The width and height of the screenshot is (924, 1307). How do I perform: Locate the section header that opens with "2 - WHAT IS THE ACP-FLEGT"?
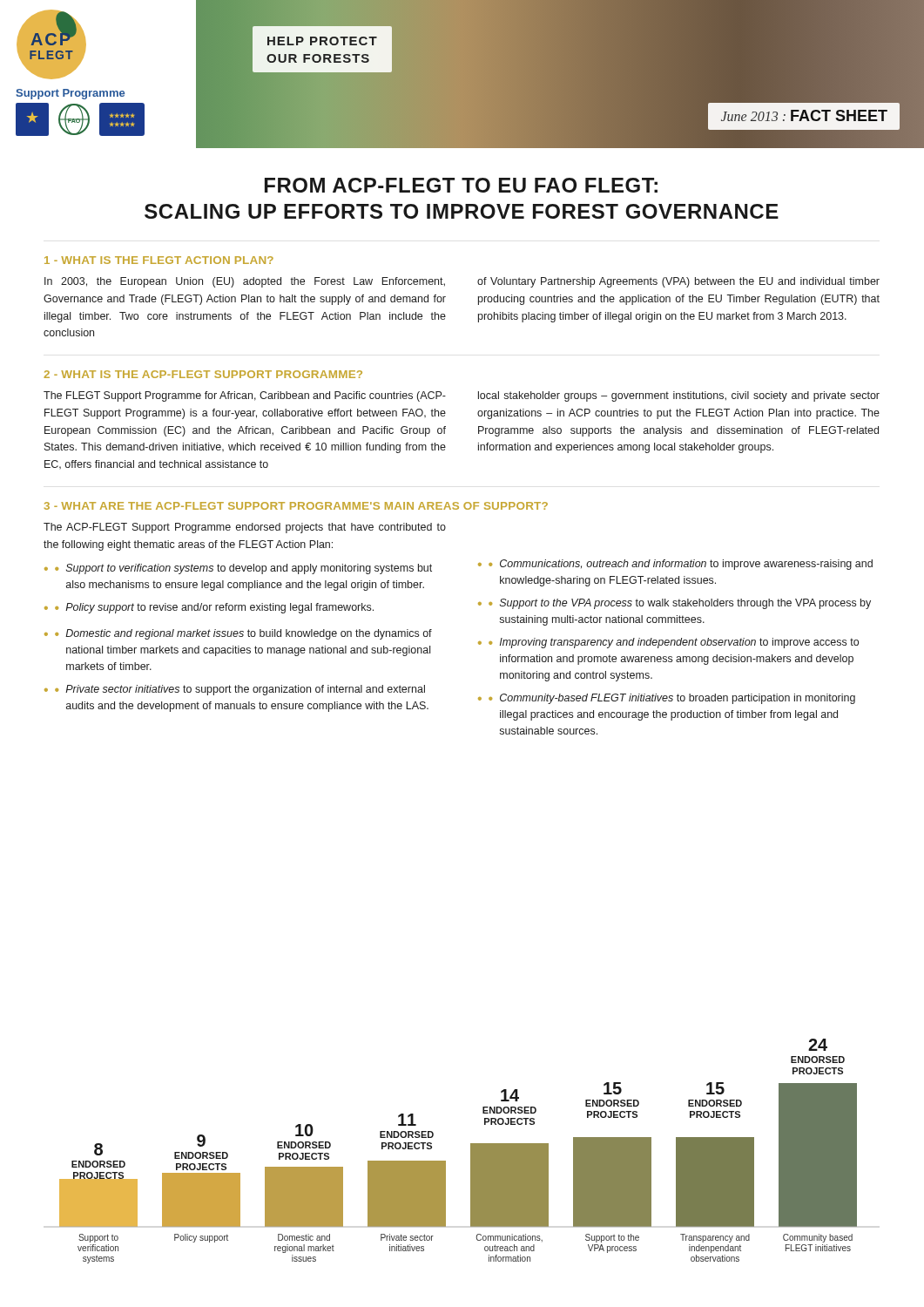pyautogui.click(x=203, y=374)
